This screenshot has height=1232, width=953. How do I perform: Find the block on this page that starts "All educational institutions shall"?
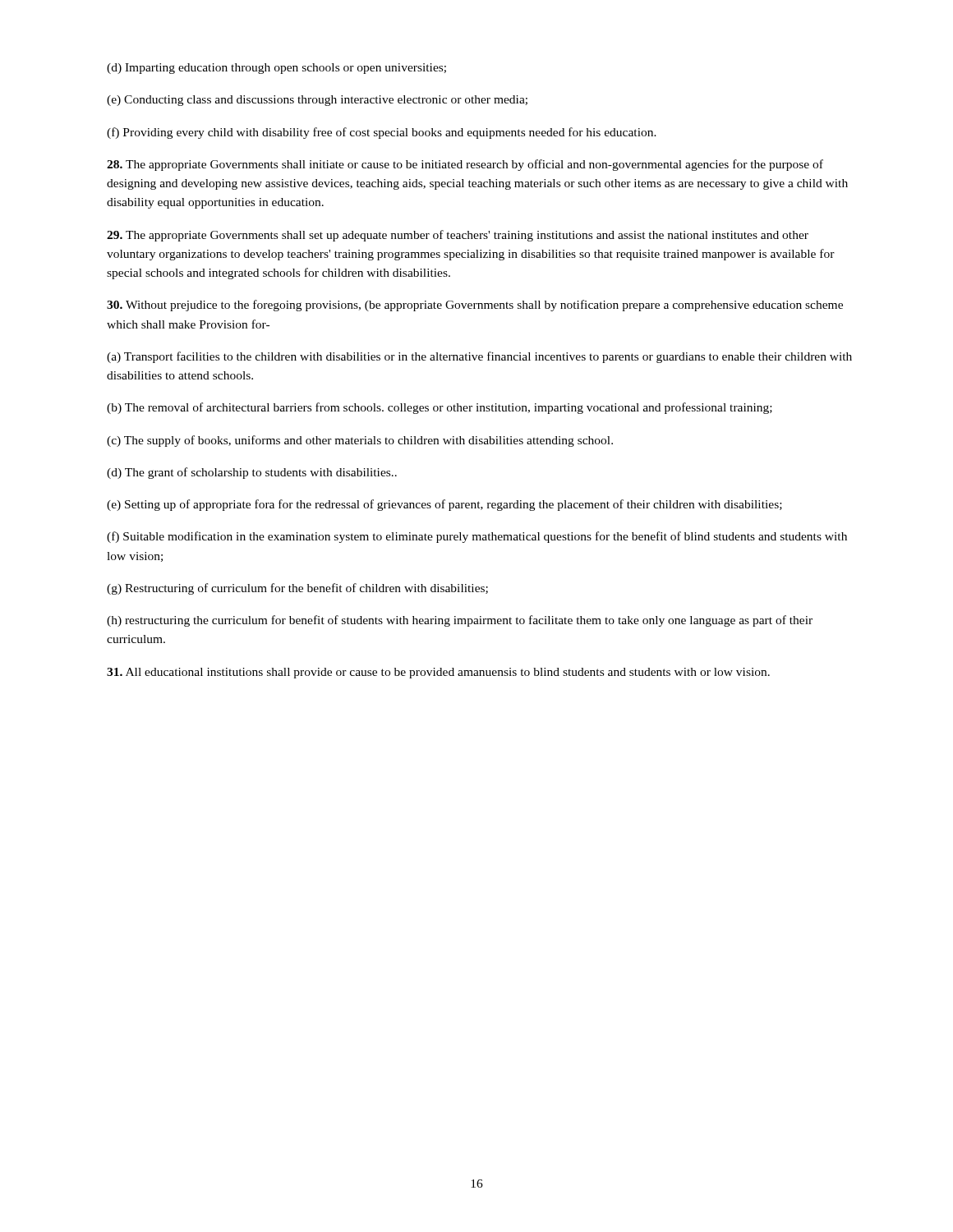[439, 671]
